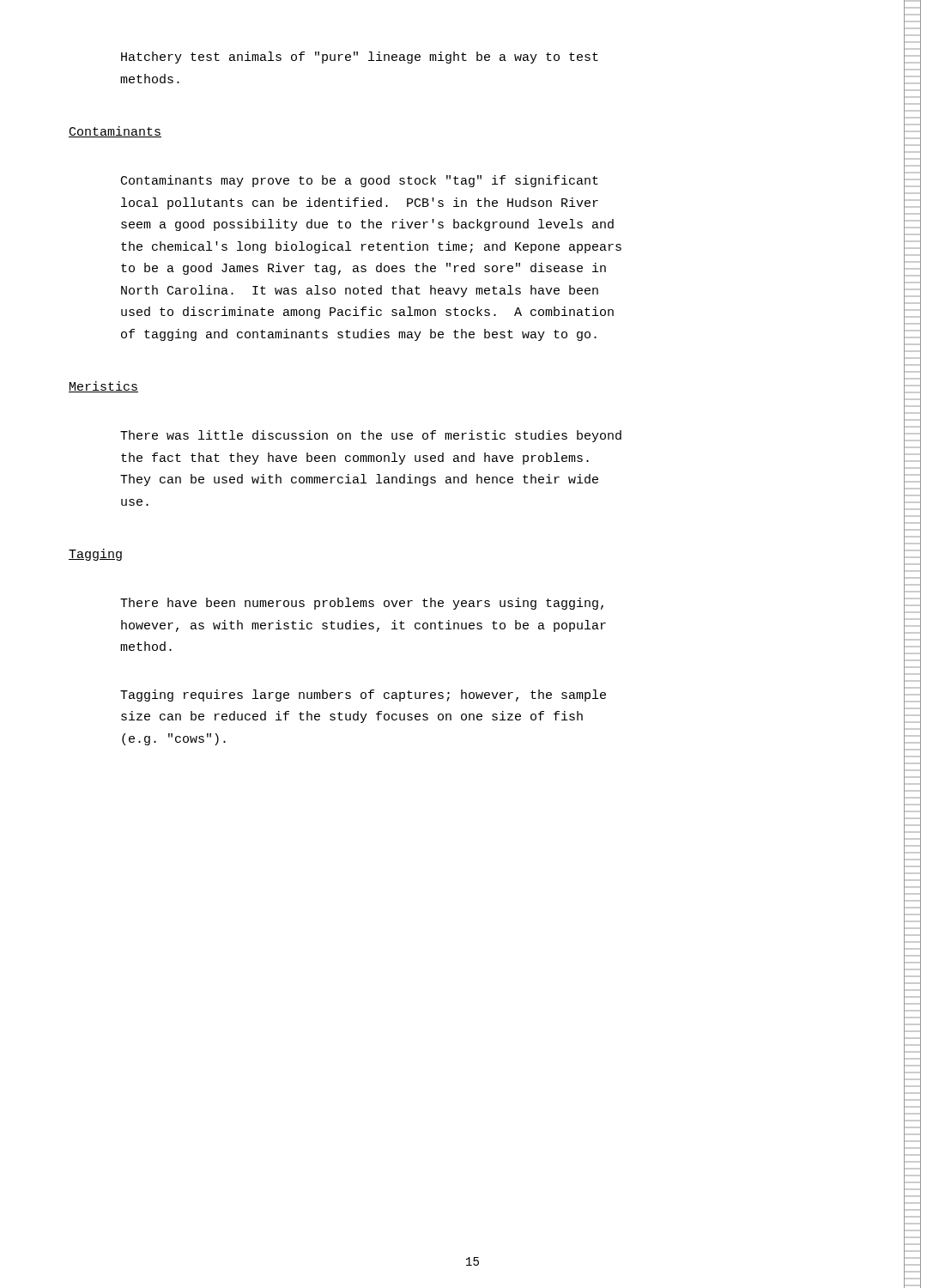945x1288 pixels.
Task: Click the passage that begins "Contaminants may prove to be a good stock"
Action: point(371,258)
